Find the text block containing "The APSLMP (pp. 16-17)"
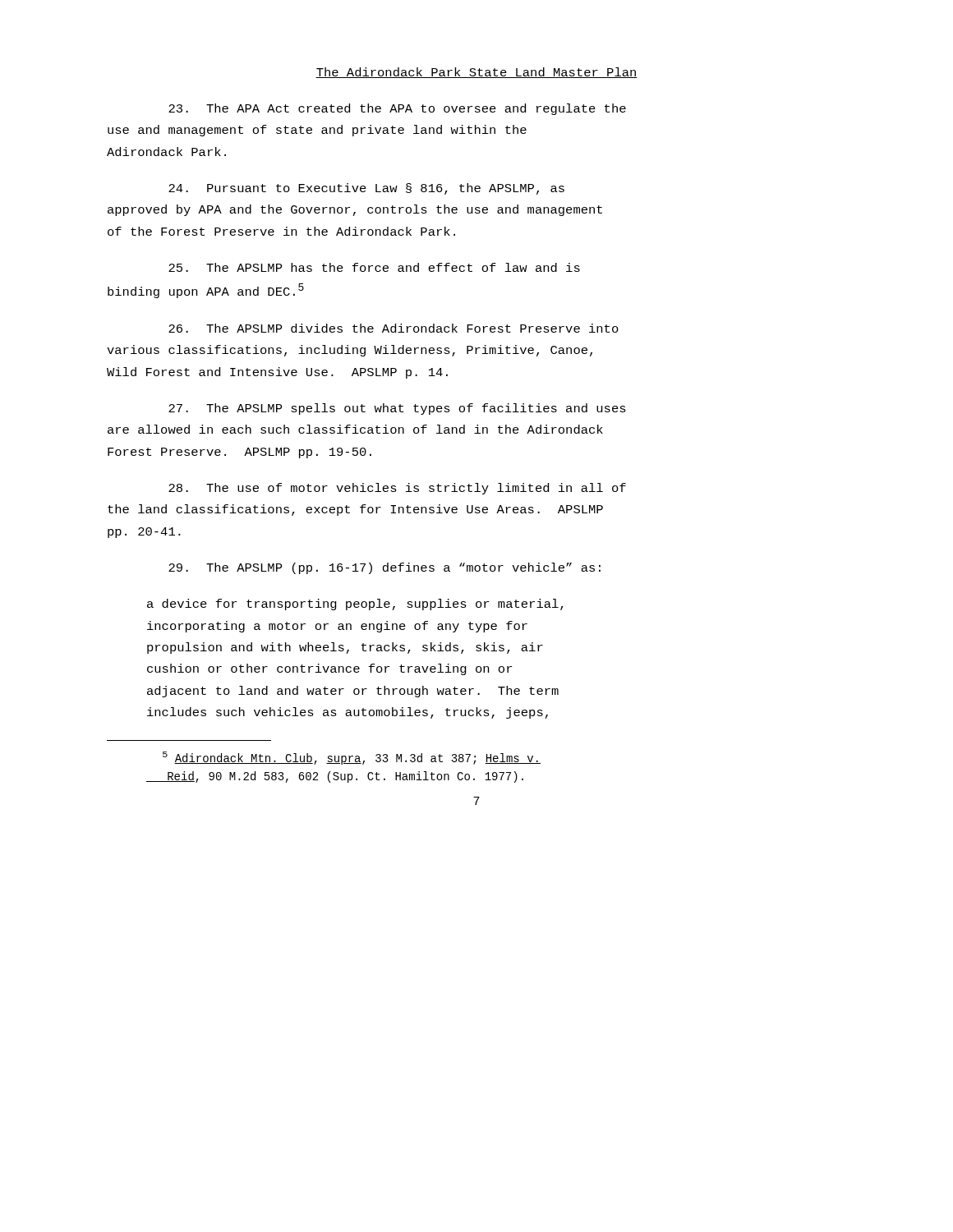Screen dimensions: 1232x953 (x=355, y=568)
